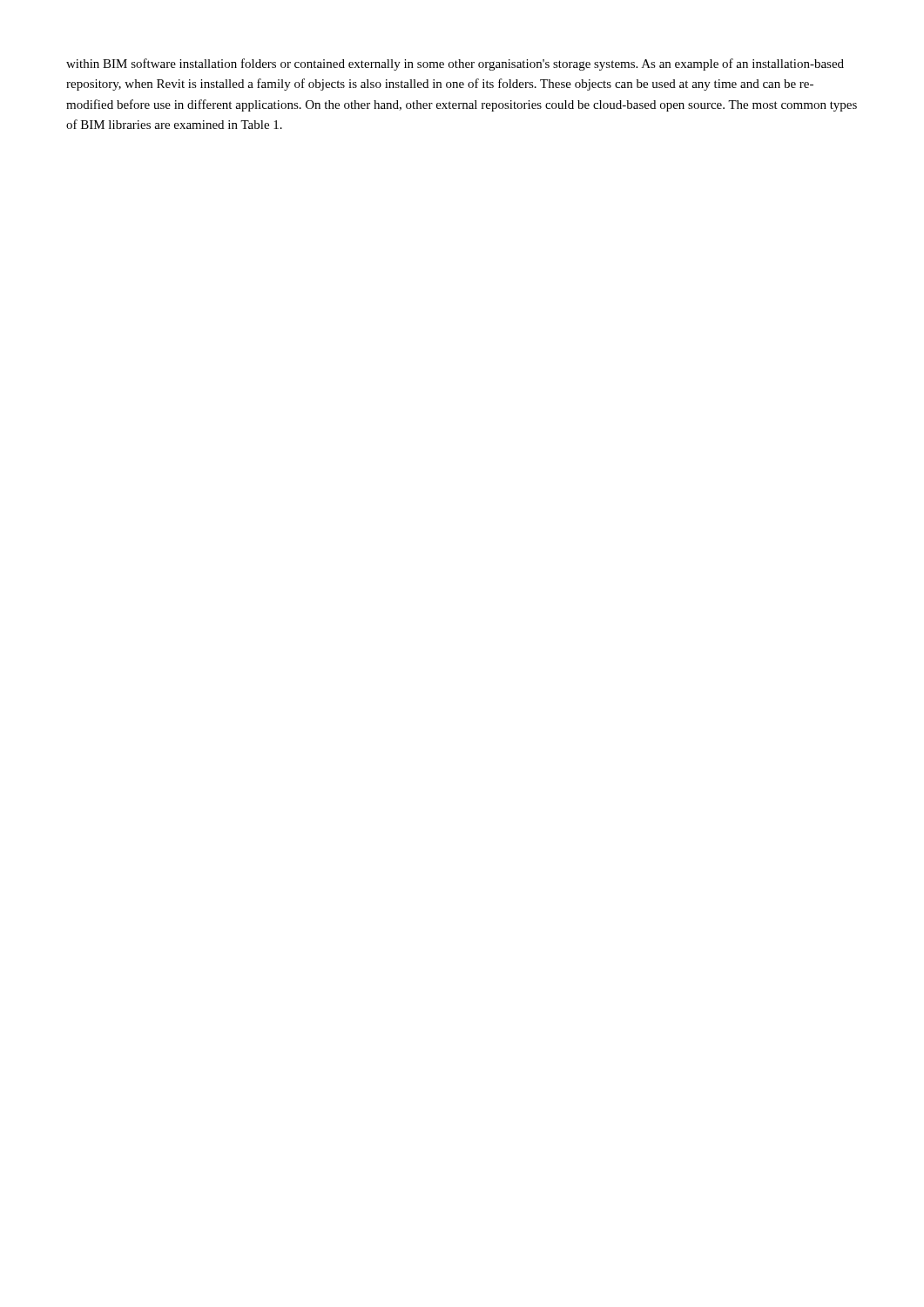Select the text block that reads "within BIM software installation folders"
Image resolution: width=924 pixels, height=1307 pixels.
click(462, 94)
